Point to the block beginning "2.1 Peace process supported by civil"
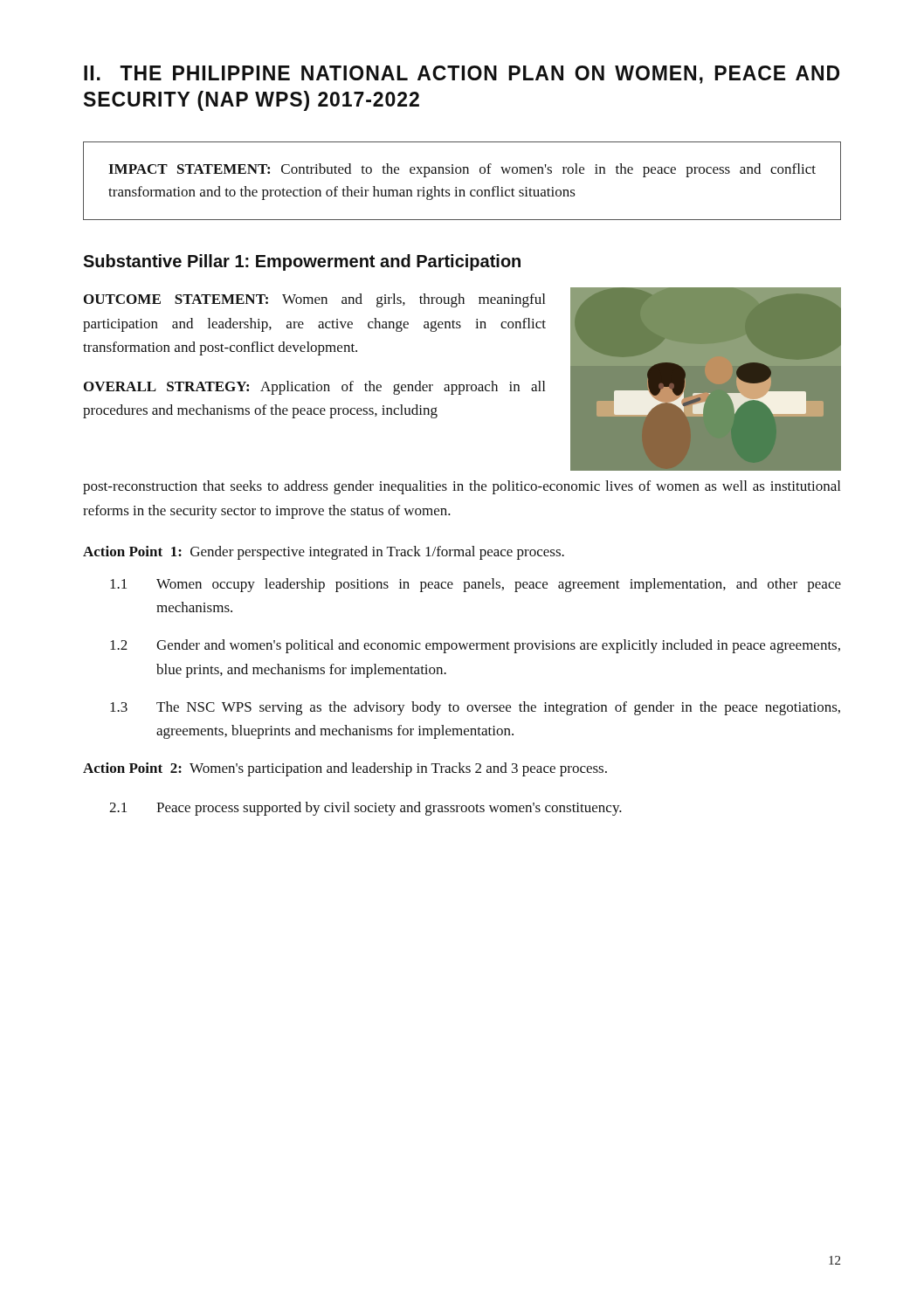 click(x=475, y=808)
